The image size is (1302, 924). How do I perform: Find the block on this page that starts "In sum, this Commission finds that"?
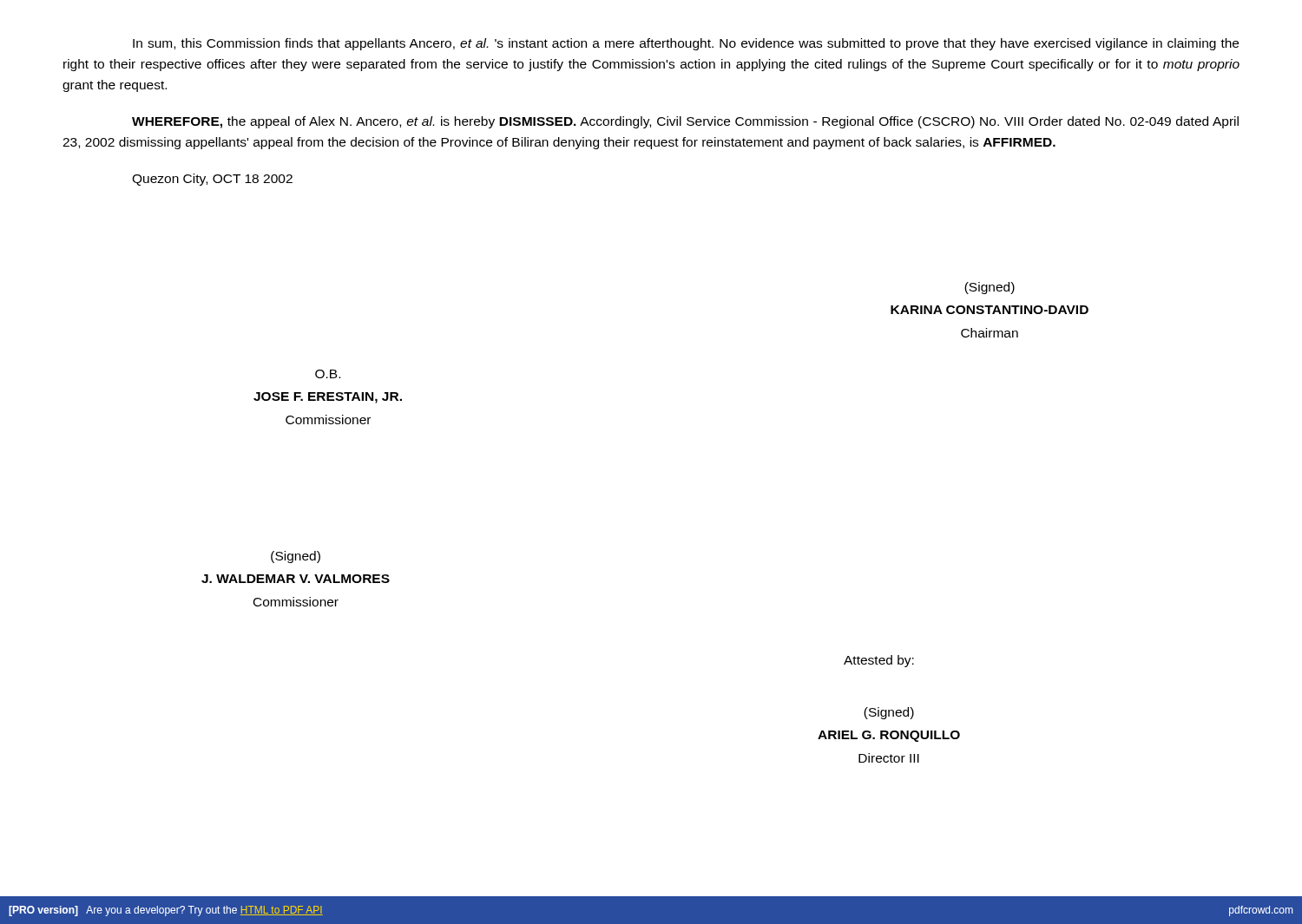tap(651, 64)
